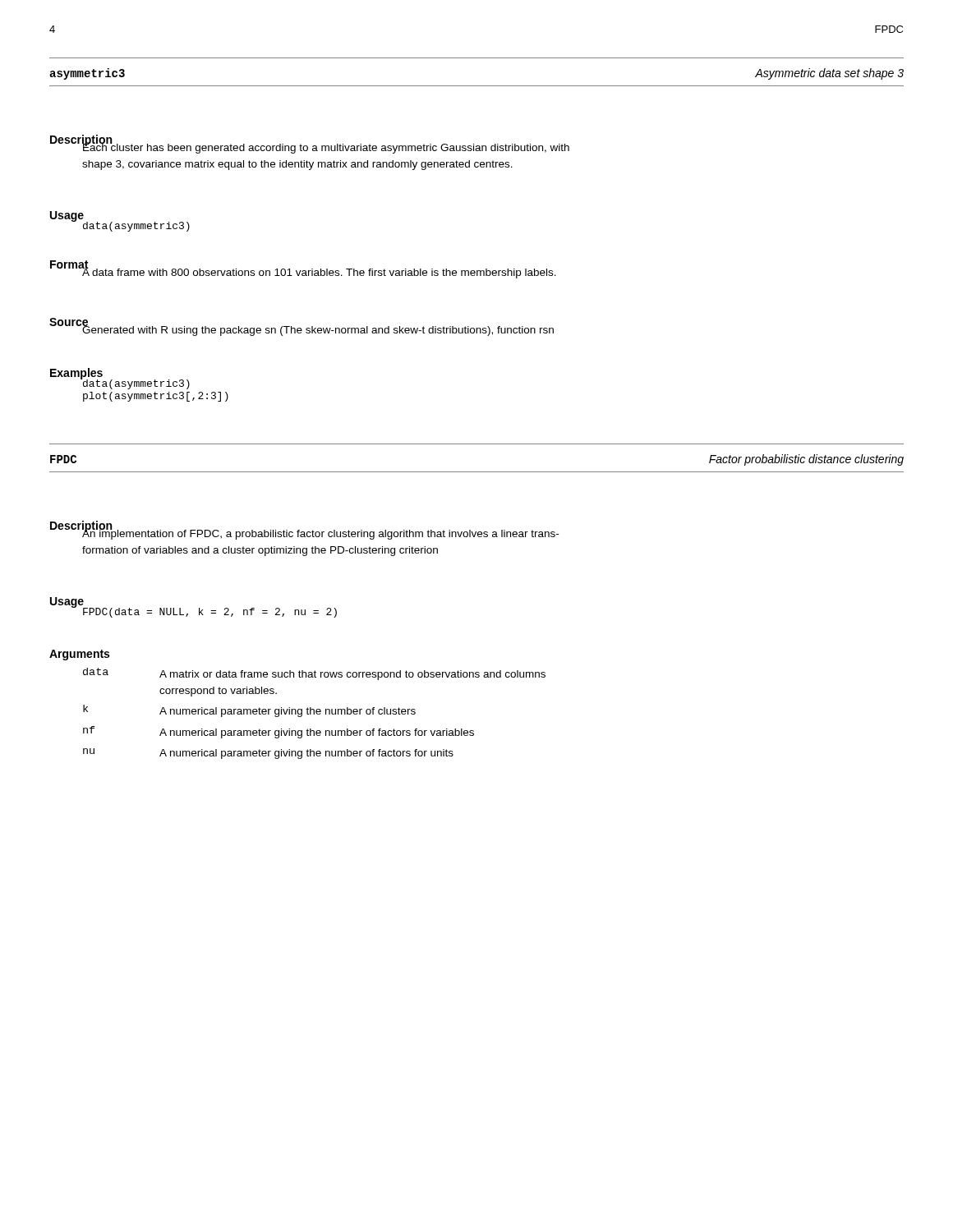The width and height of the screenshot is (953, 1232).
Task: Click on the text block with the text "FPDC(data = NULL, k = 2,"
Action: tap(210, 613)
